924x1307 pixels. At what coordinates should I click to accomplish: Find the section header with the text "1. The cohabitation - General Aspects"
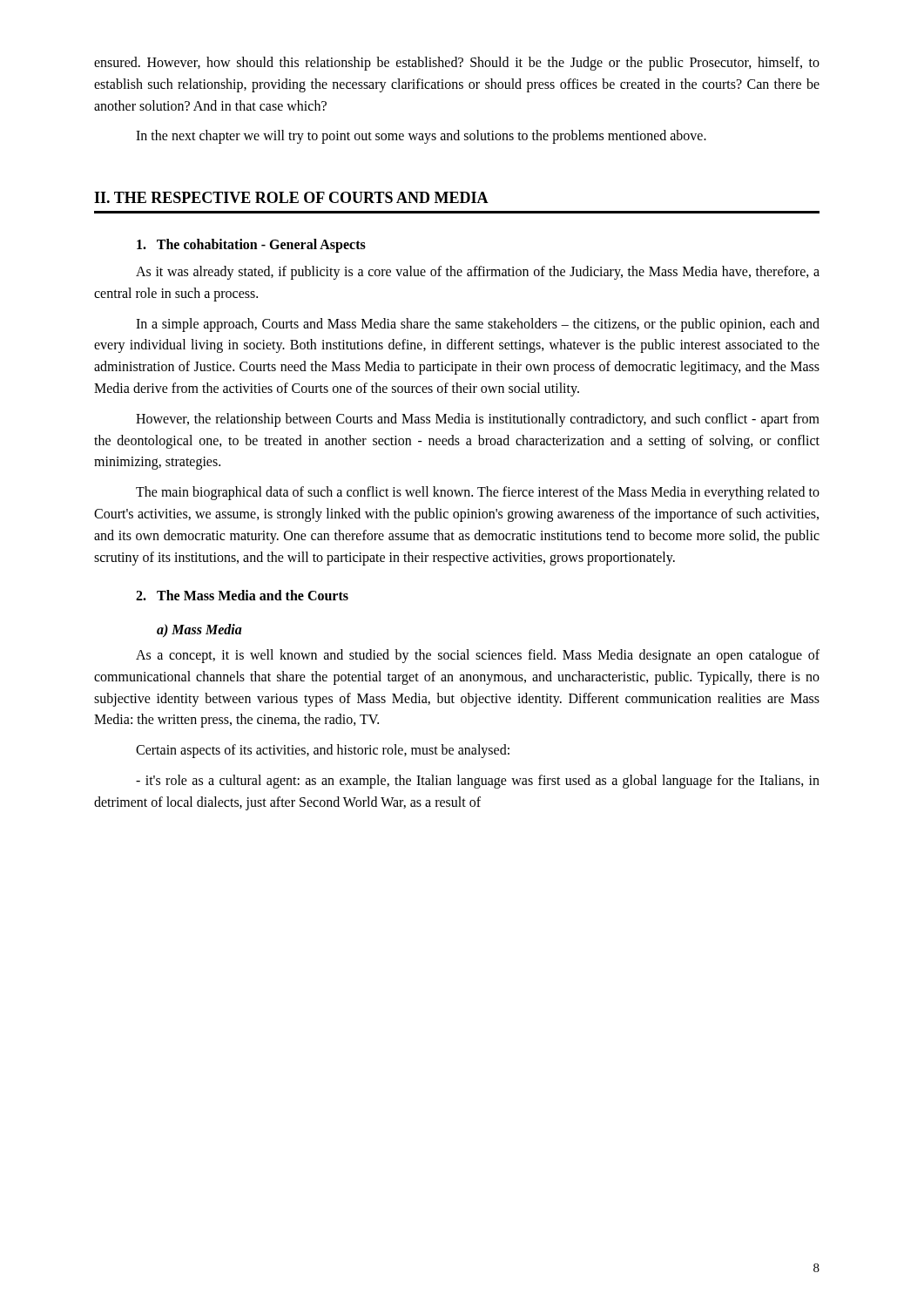(251, 246)
